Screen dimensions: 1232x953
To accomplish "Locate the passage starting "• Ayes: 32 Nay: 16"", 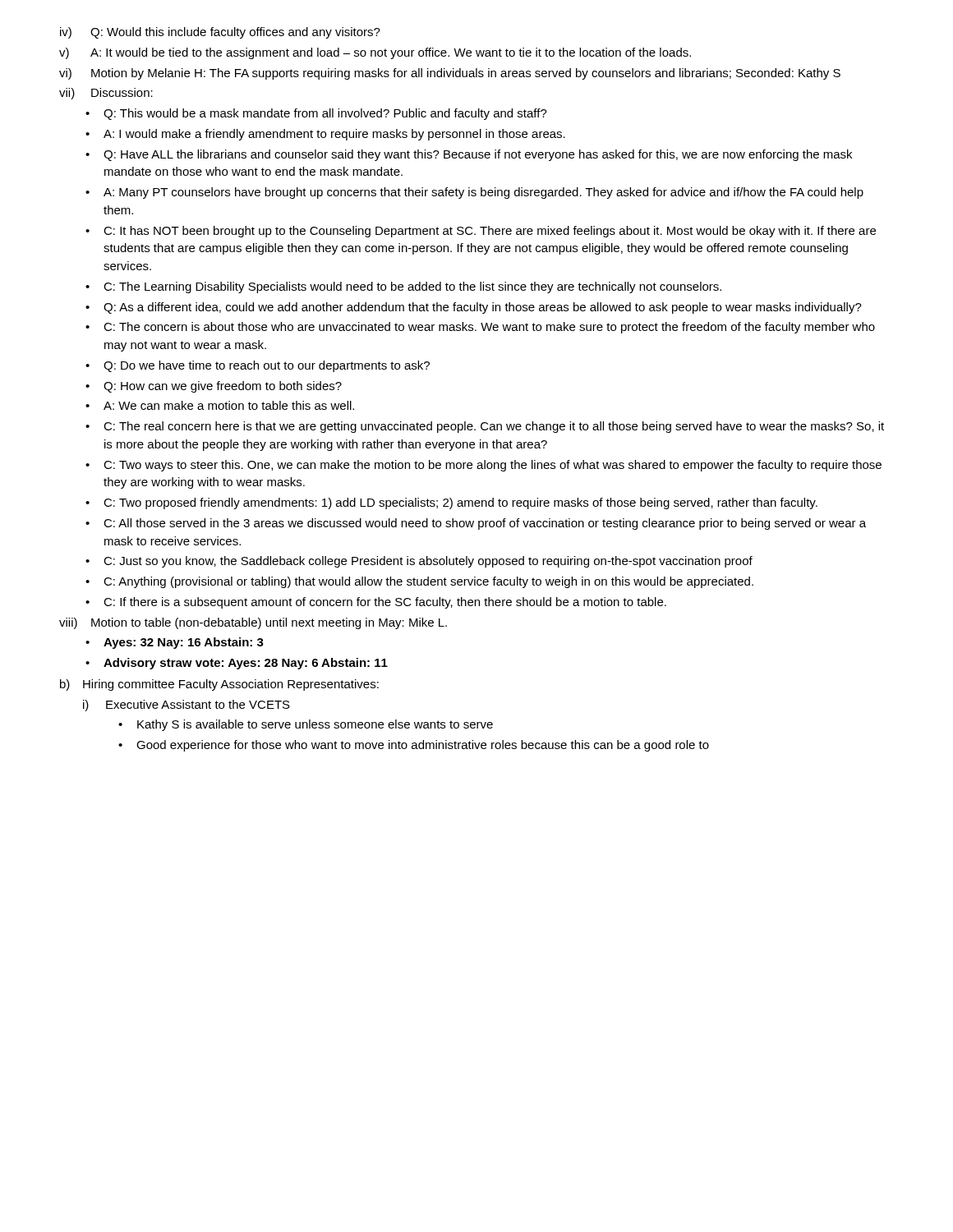I will coord(175,643).
